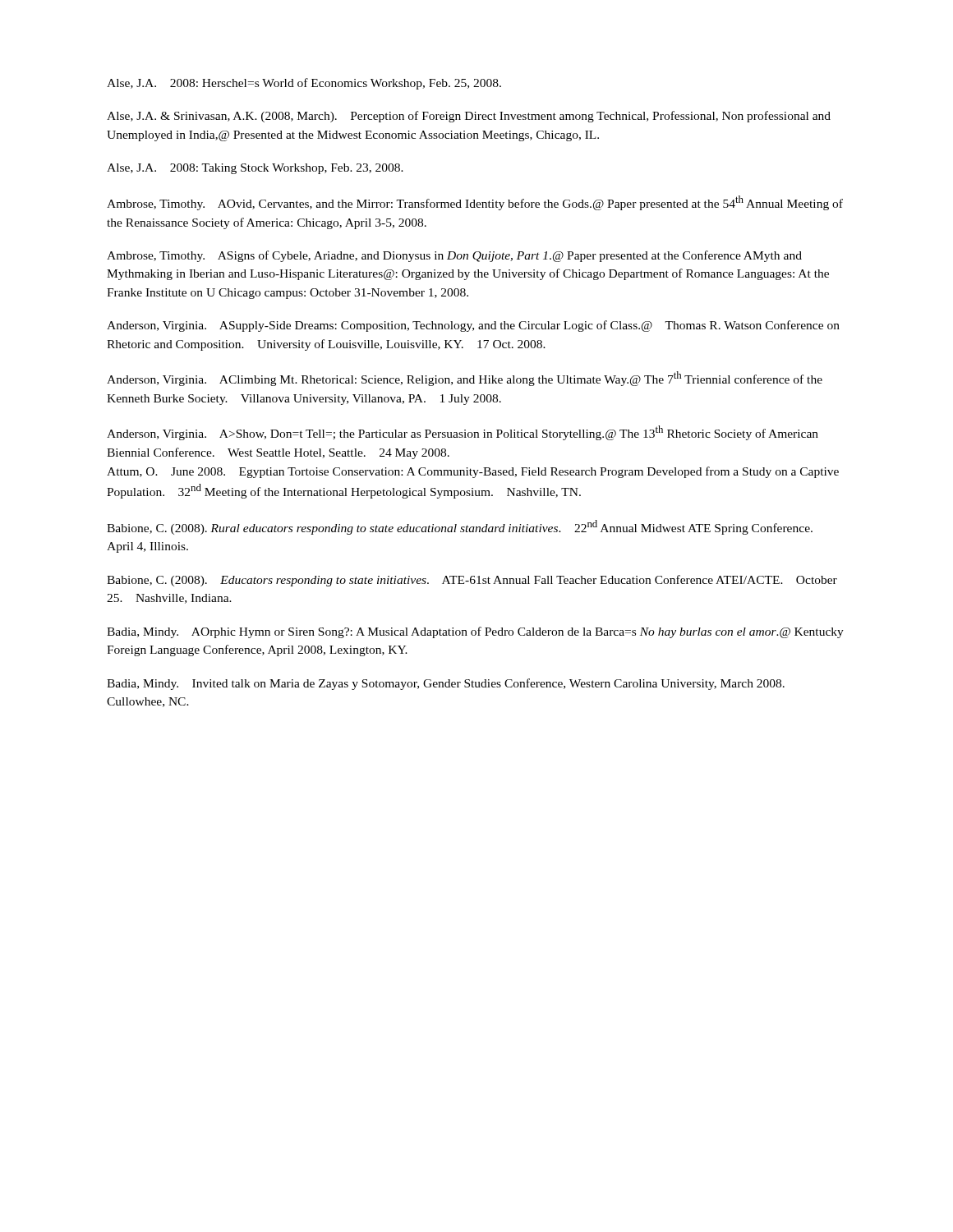
Task: Click on the passage starting "Babione, C. (2008). Rural educators"
Action: coord(465,535)
